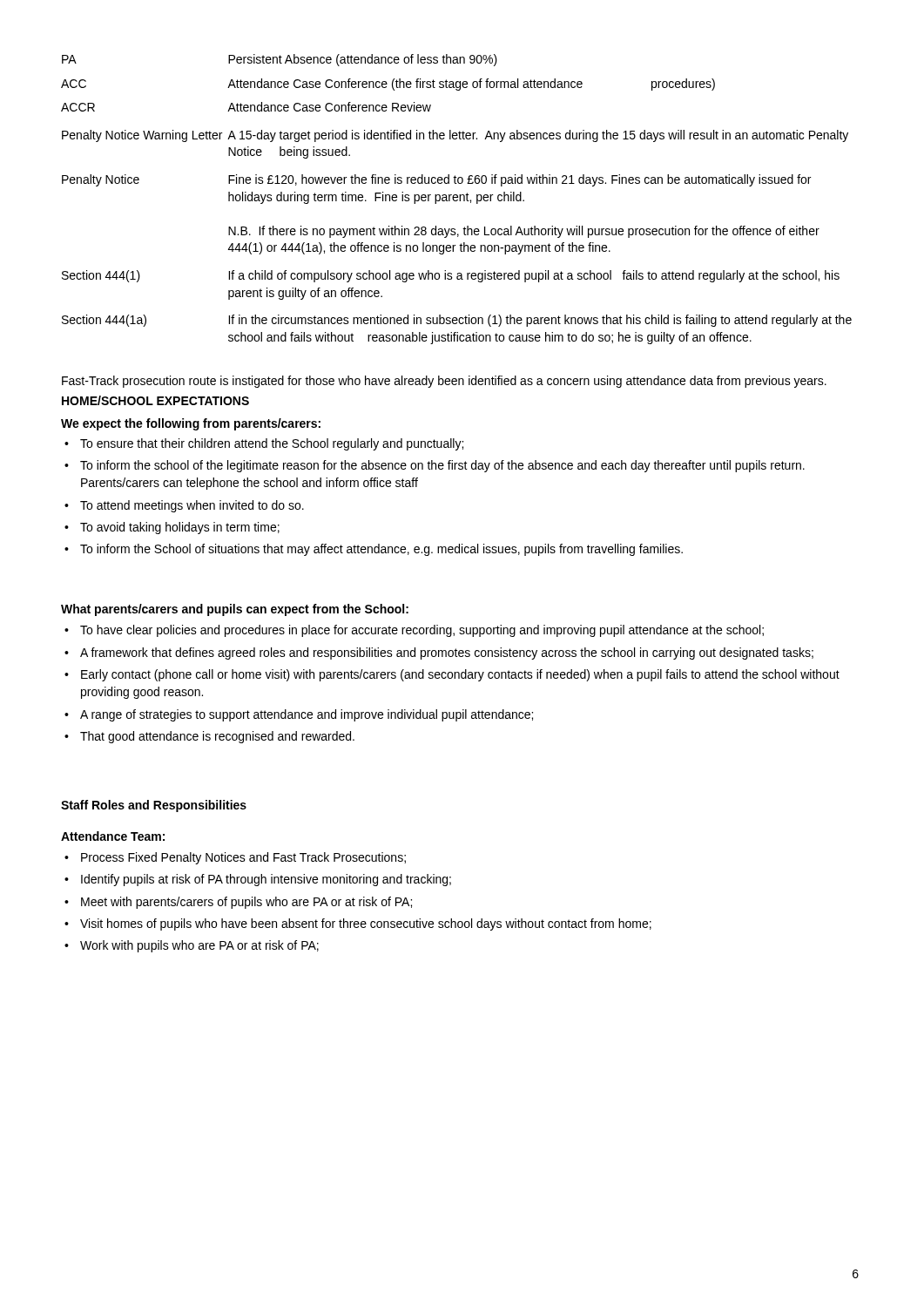Find the block on this page that starts "Early contact (phone call or"
Screen dimensions: 1307x924
pos(460,683)
